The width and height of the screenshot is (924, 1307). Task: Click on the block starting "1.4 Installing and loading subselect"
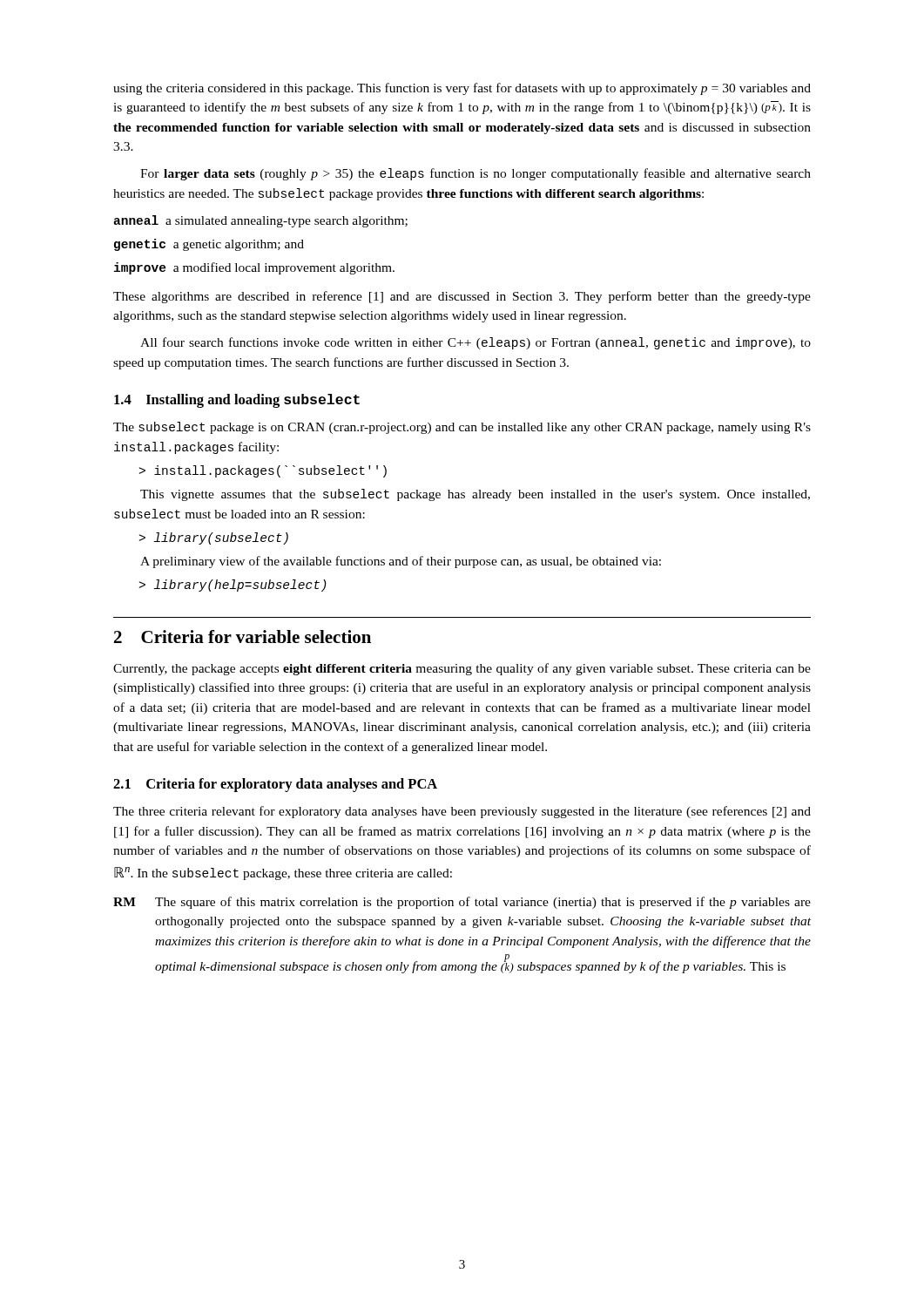[x=237, y=400]
